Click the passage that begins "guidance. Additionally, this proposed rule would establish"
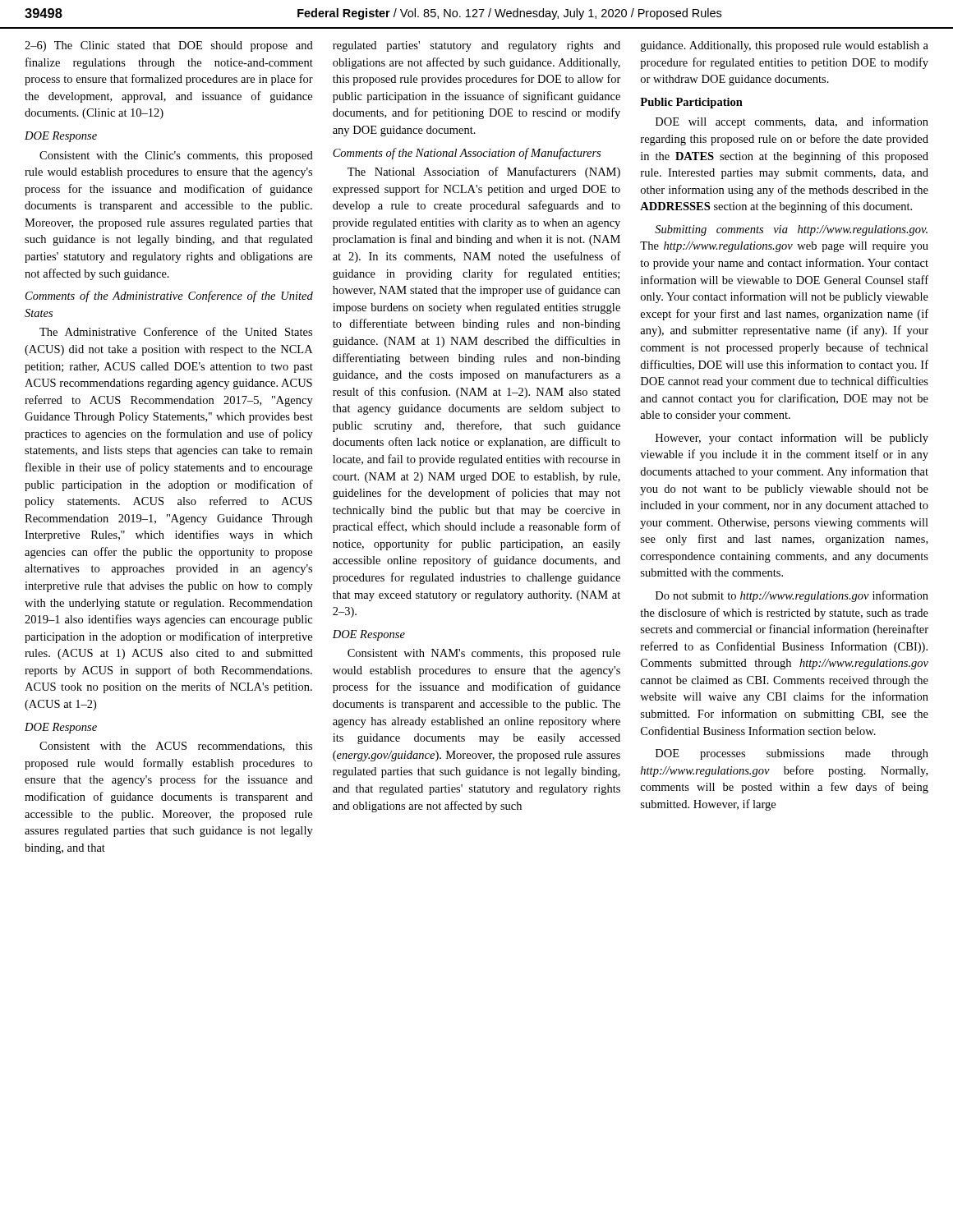This screenshot has width=953, height=1232. pos(784,62)
